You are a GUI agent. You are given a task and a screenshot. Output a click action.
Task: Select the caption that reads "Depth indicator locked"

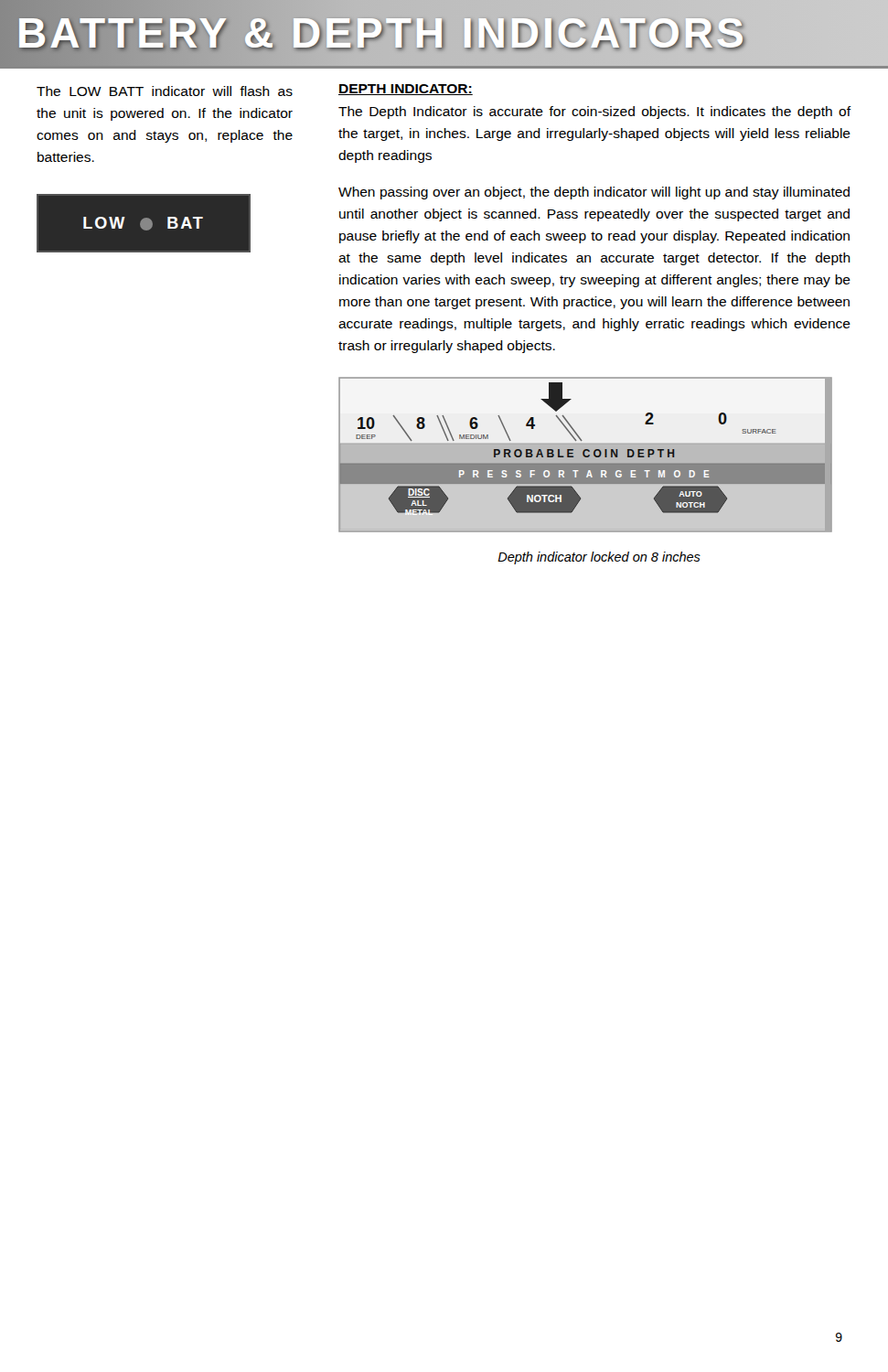pos(599,557)
